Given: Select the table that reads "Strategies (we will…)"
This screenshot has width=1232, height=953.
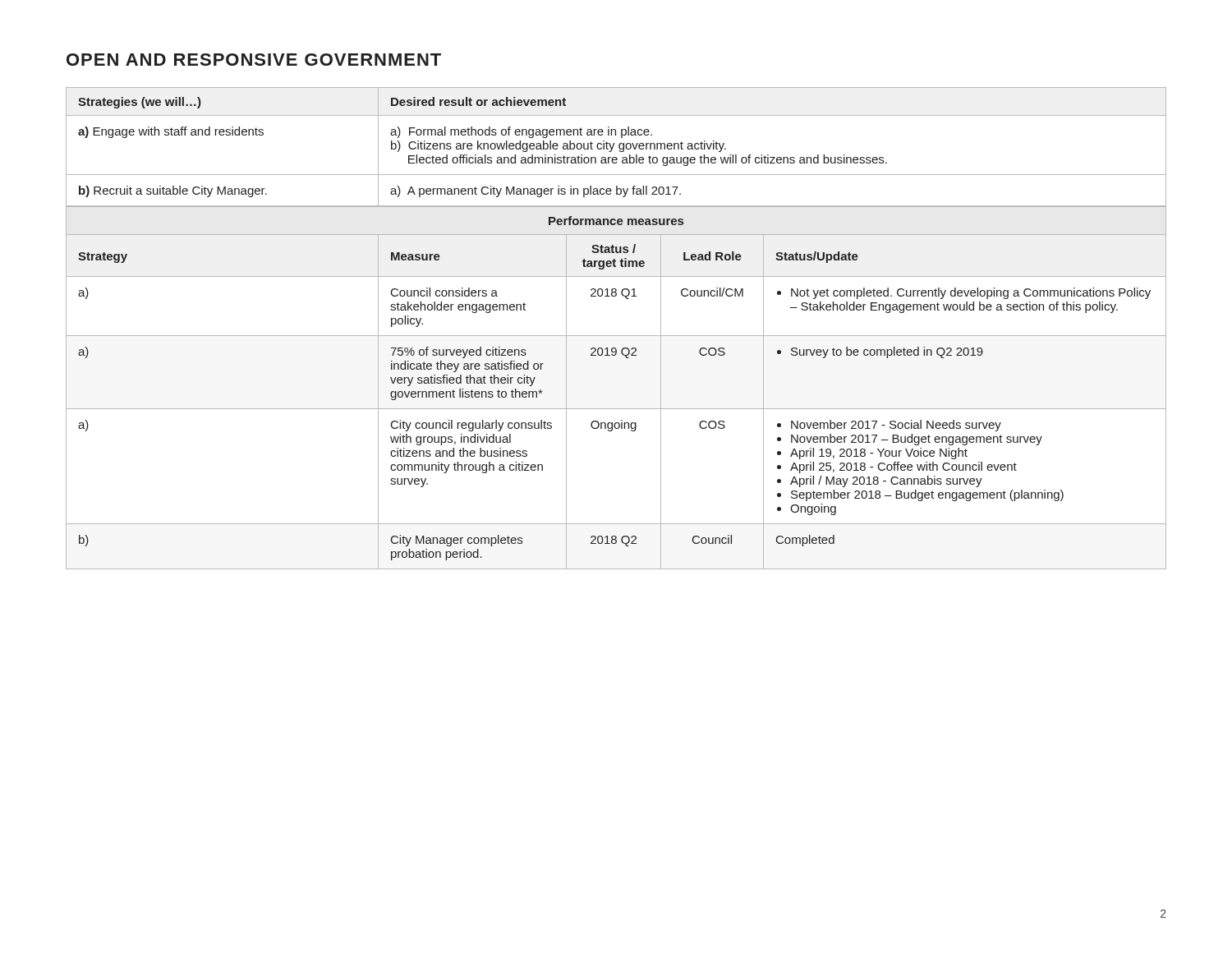Looking at the screenshot, I should point(616,147).
